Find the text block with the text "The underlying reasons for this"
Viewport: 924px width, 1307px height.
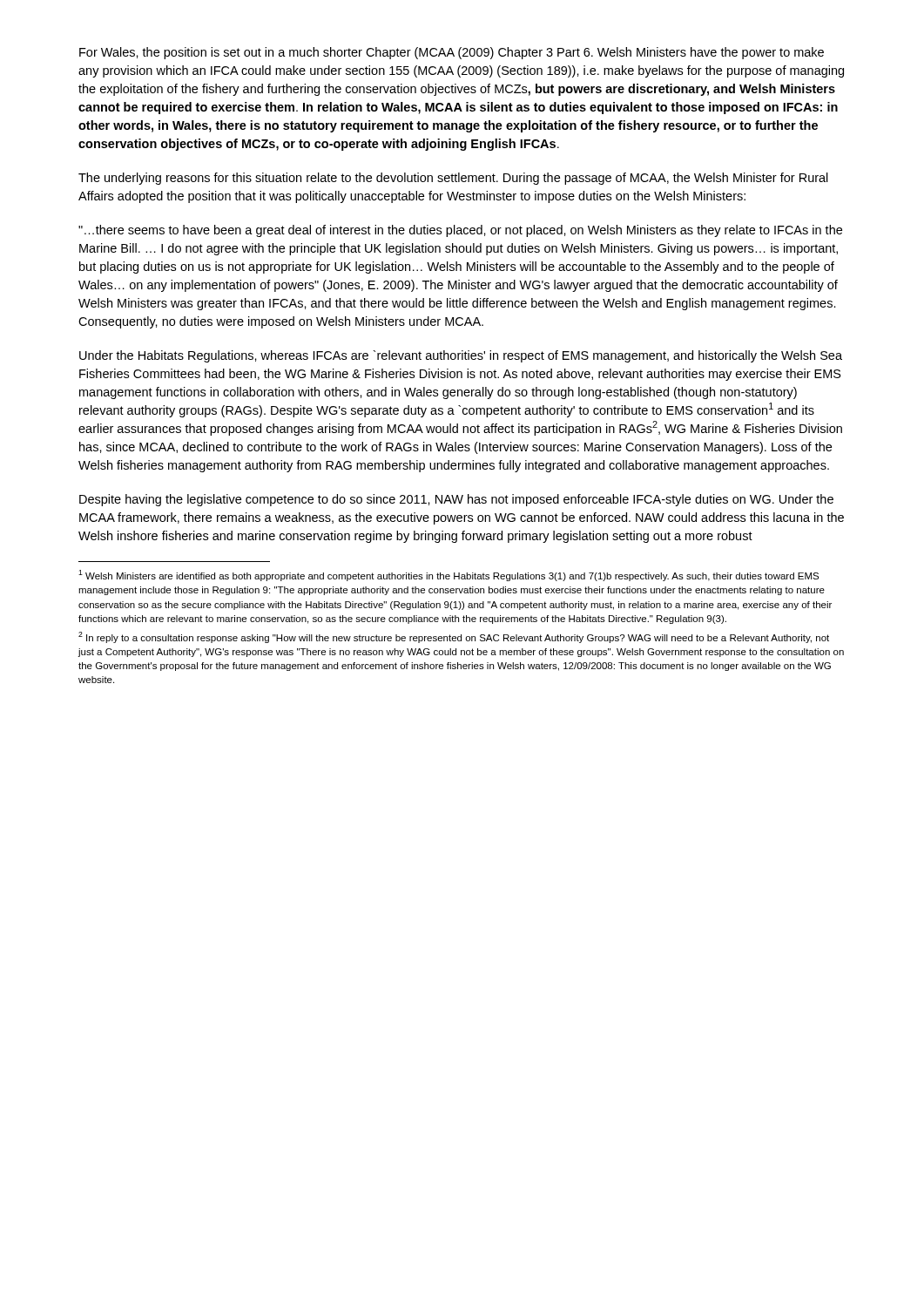(453, 187)
